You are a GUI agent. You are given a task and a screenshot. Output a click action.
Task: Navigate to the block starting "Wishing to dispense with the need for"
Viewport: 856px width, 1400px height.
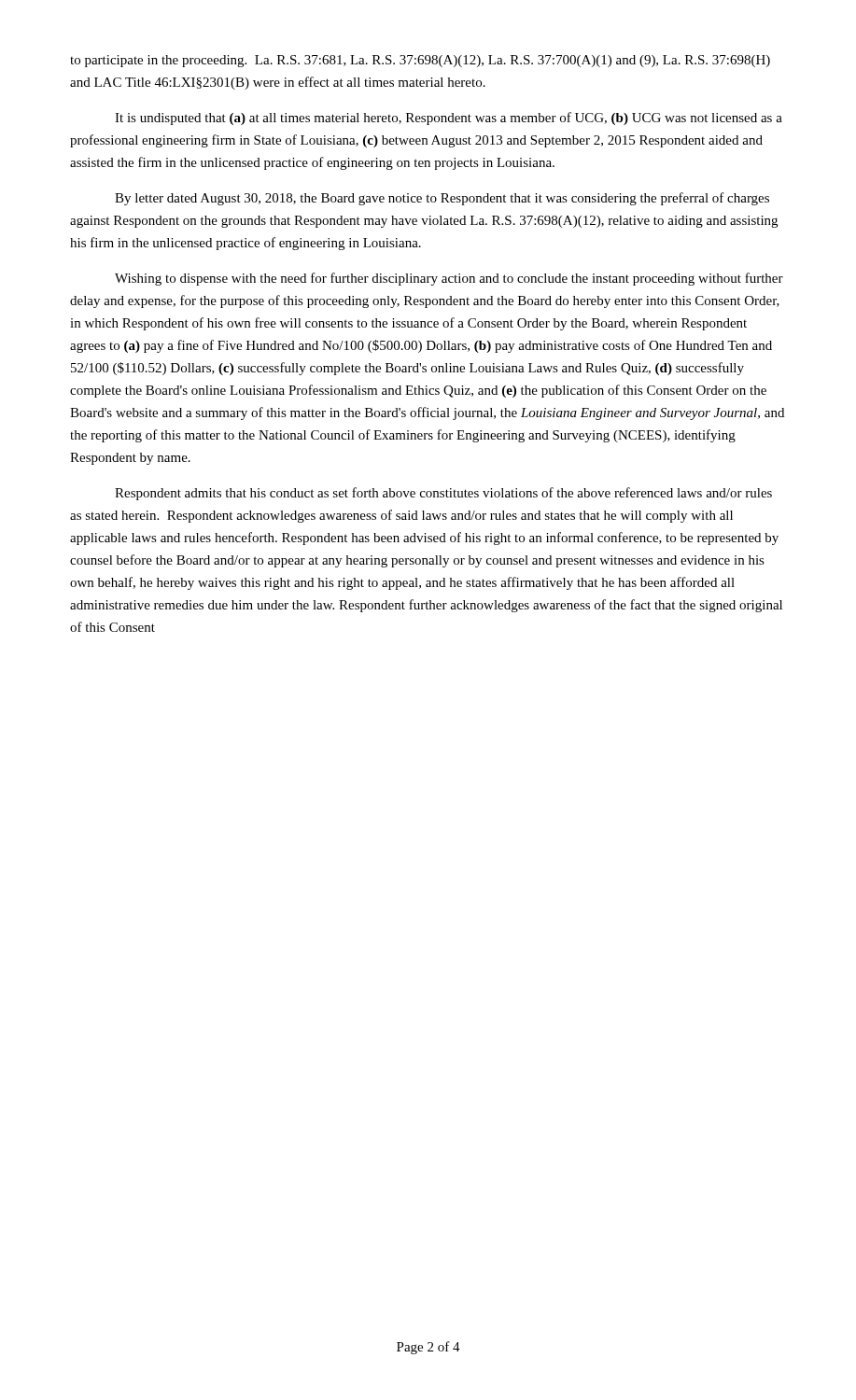point(427,368)
